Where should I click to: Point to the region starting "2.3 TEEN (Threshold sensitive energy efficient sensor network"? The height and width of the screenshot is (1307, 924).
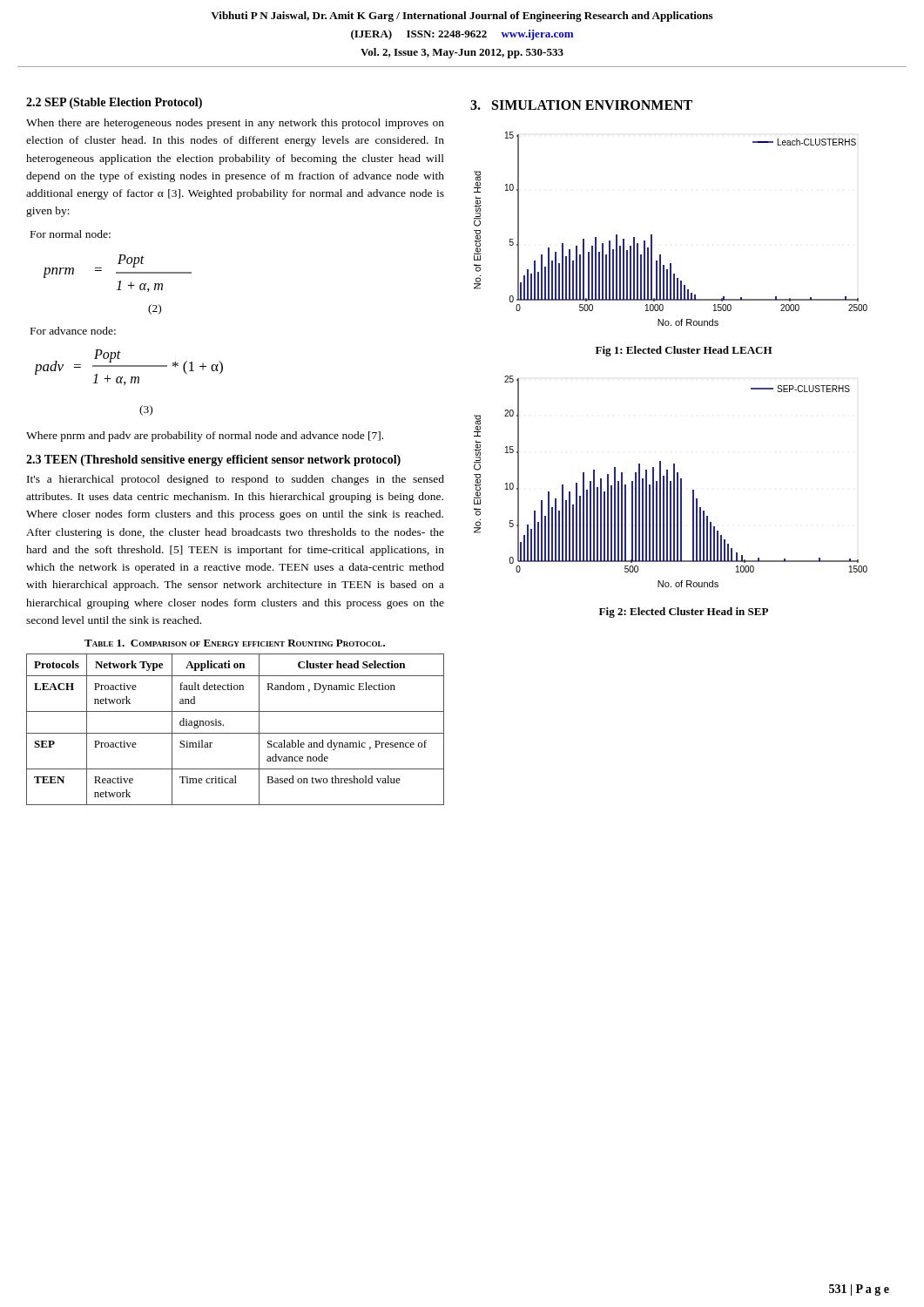(x=213, y=459)
